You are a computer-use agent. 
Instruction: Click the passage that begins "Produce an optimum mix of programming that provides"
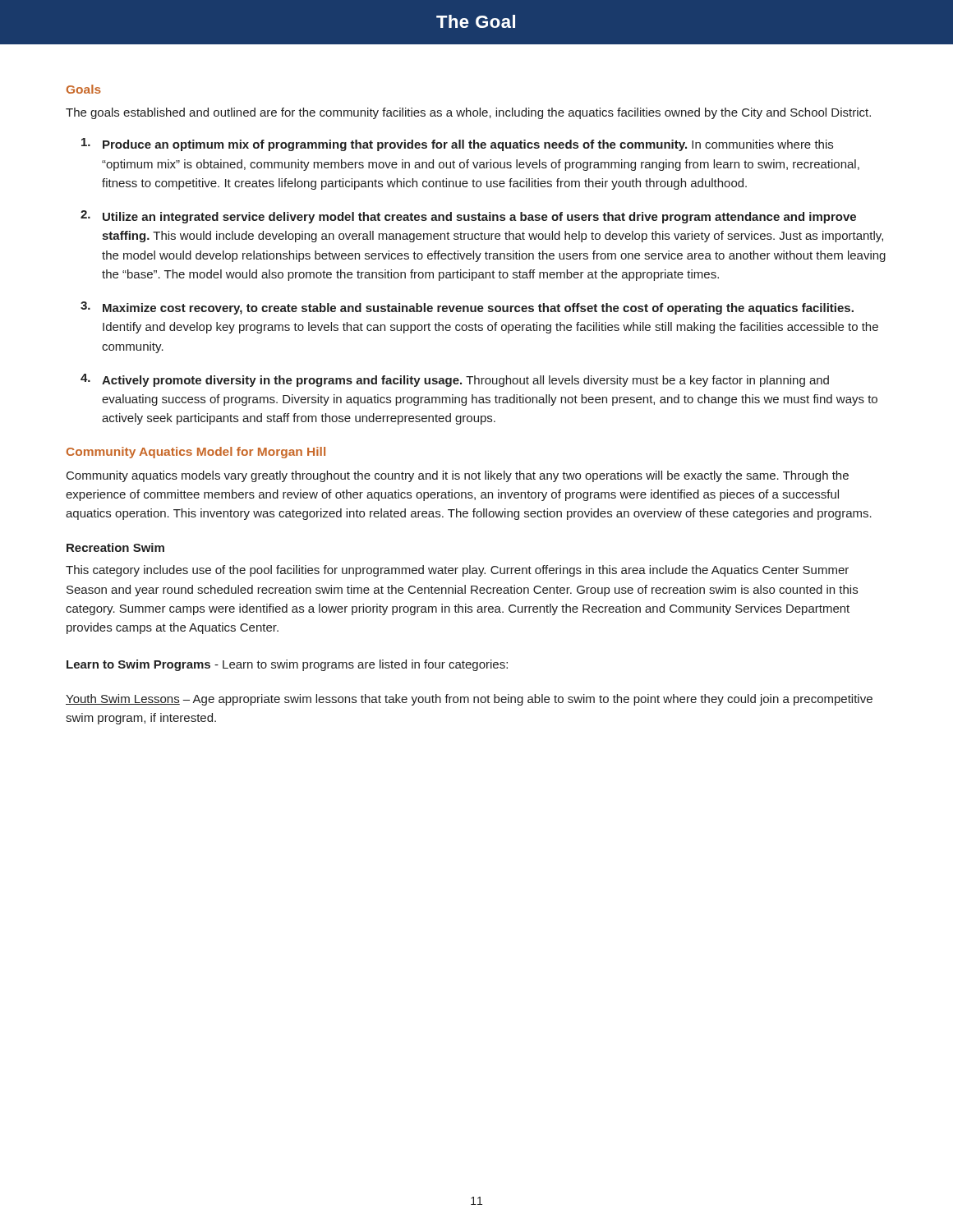[x=484, y=164]
